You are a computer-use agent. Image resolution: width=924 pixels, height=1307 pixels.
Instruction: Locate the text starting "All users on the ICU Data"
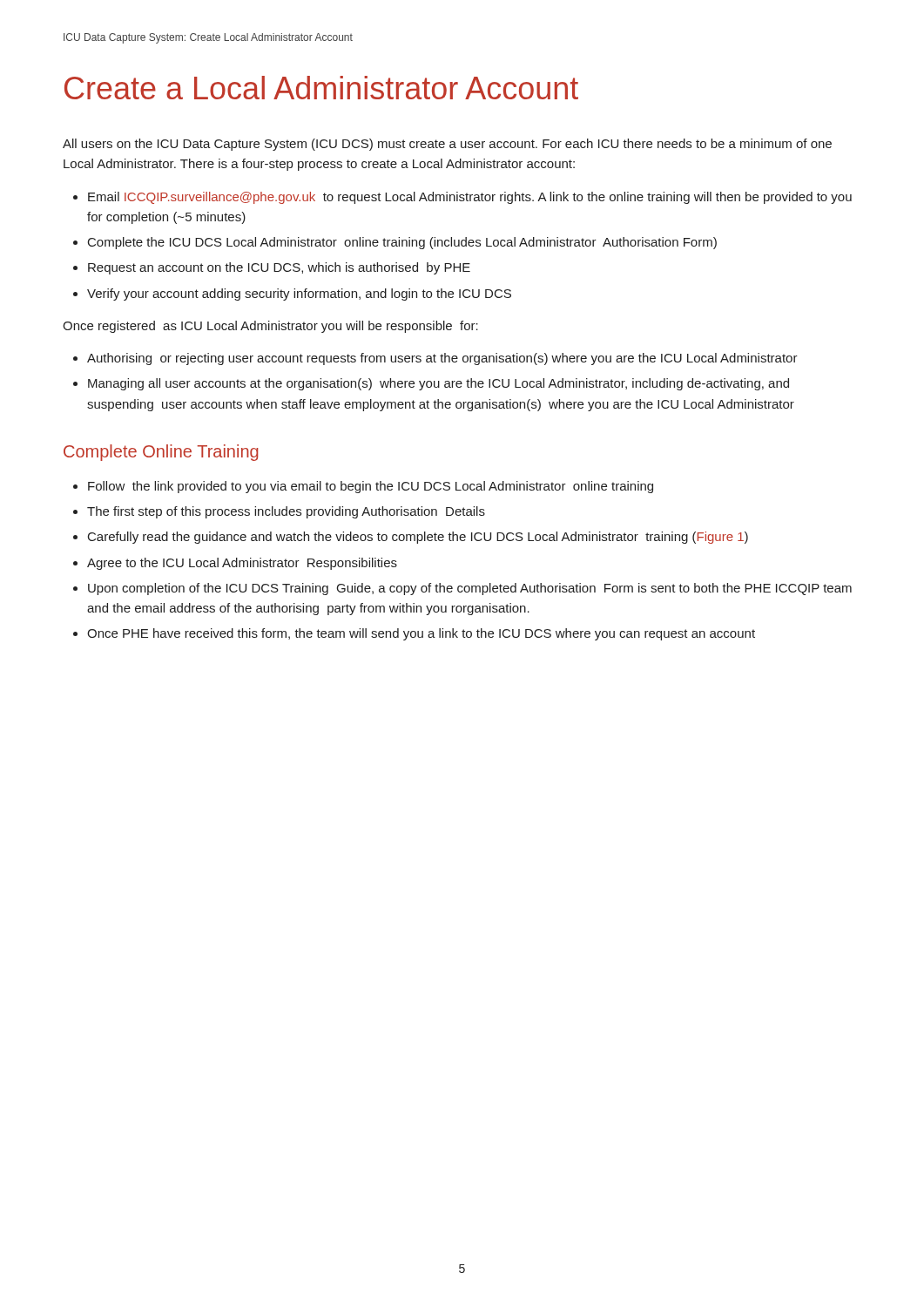tap(448, 154)
